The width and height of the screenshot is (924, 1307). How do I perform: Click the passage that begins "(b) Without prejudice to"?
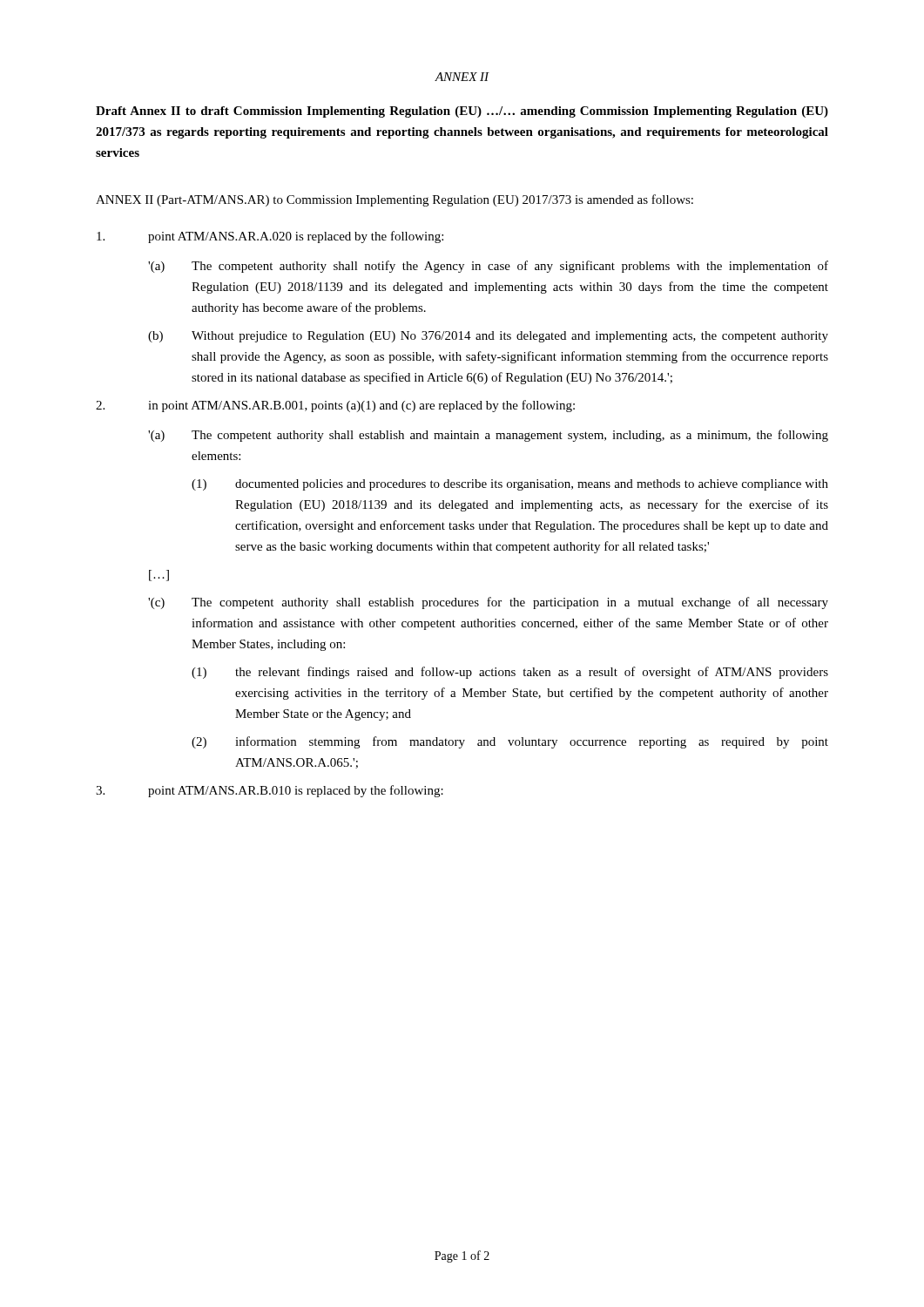(488, 356)
